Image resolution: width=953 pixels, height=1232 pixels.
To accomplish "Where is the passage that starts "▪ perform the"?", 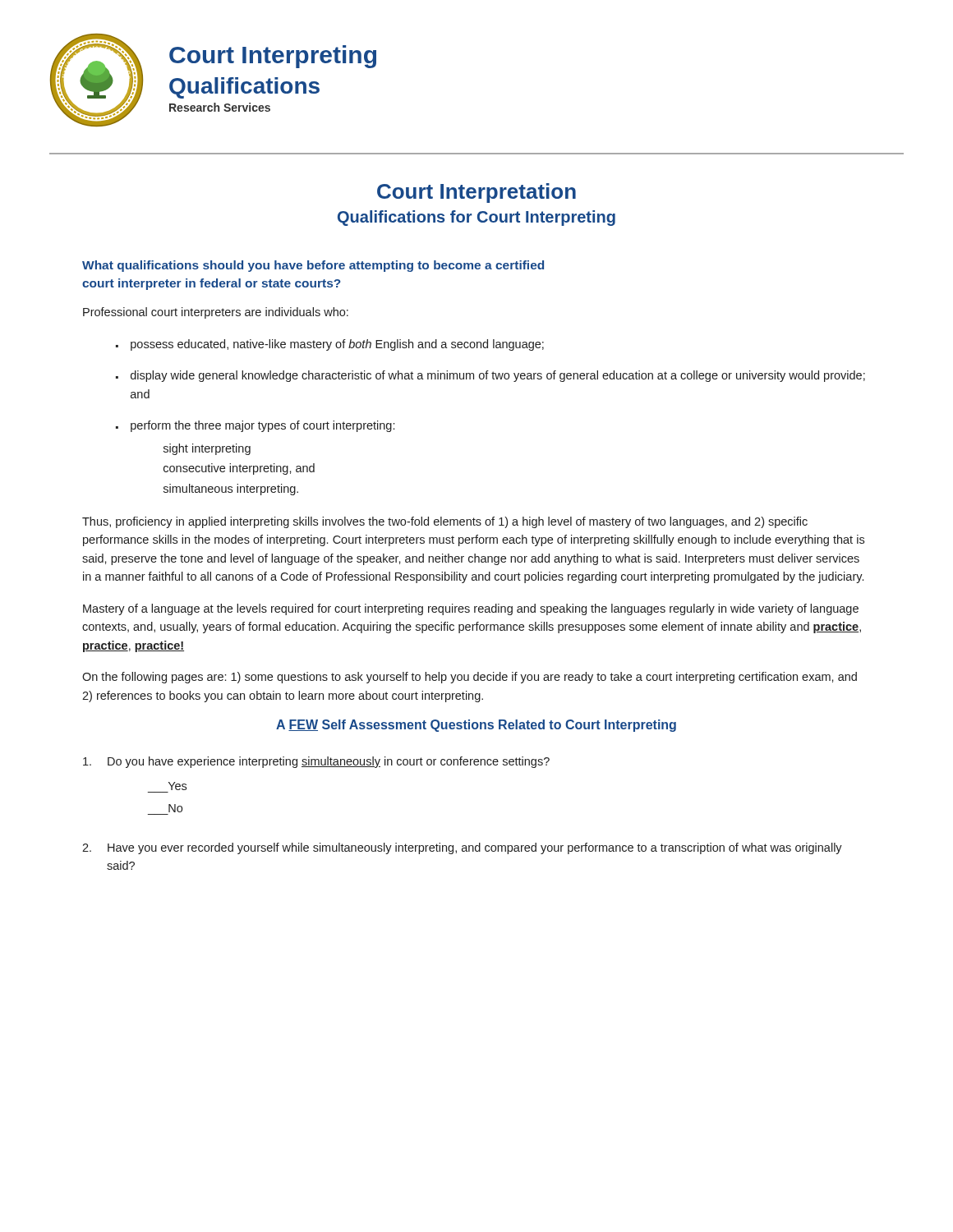I will click(x=255, y=426).
